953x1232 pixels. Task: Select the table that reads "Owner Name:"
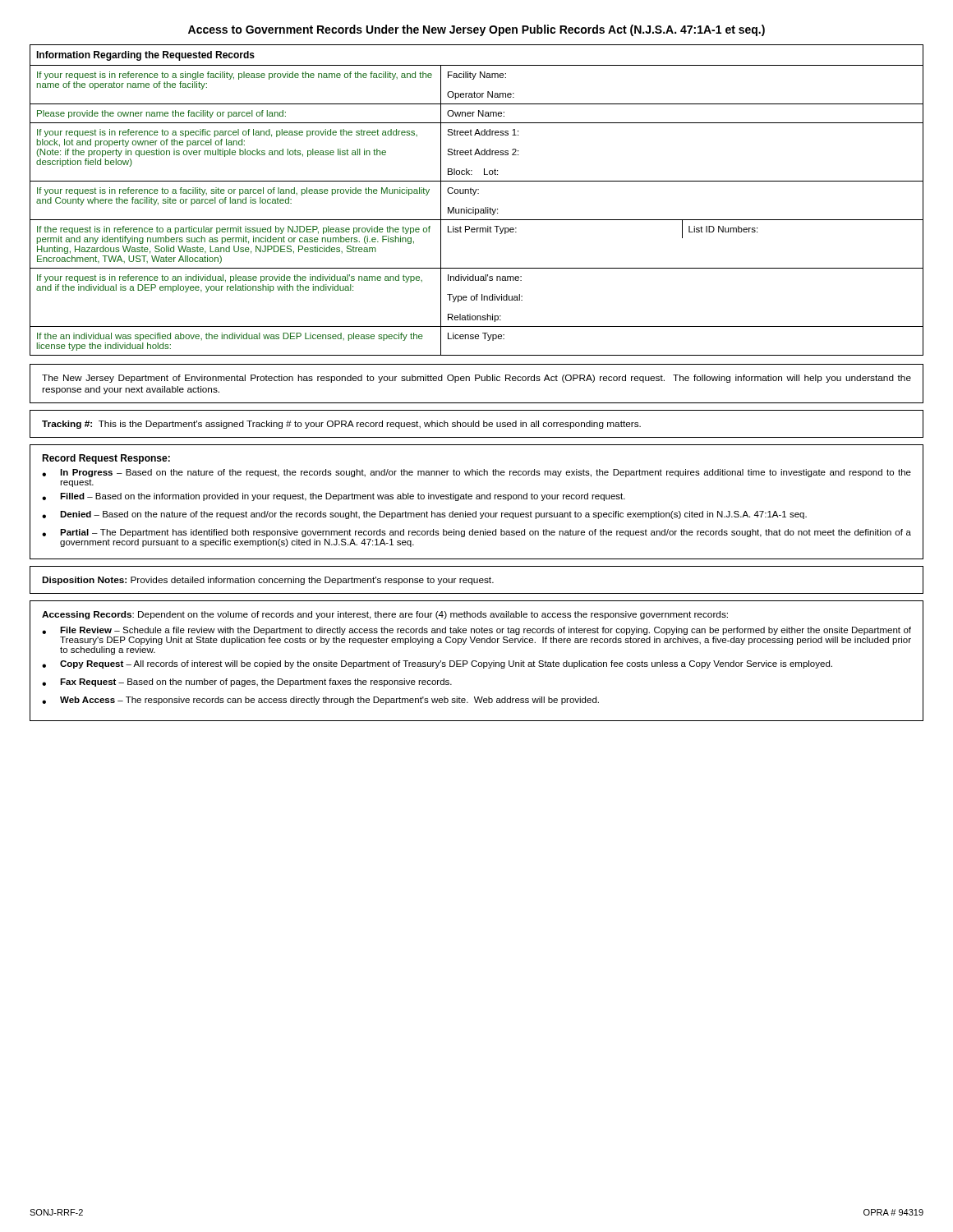tap(476, 200)
